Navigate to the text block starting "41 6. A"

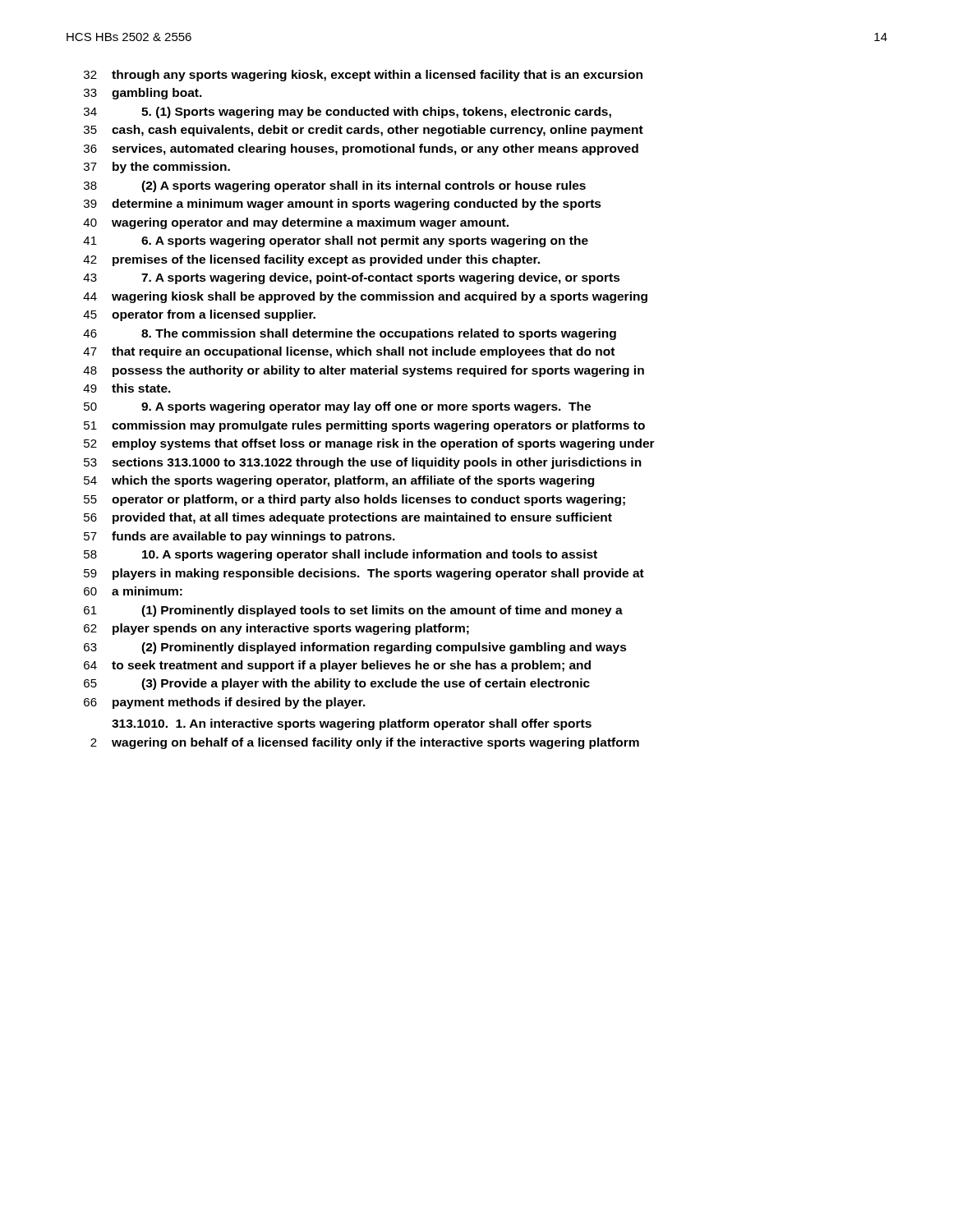pyautogui.click(x=476, y=250)
